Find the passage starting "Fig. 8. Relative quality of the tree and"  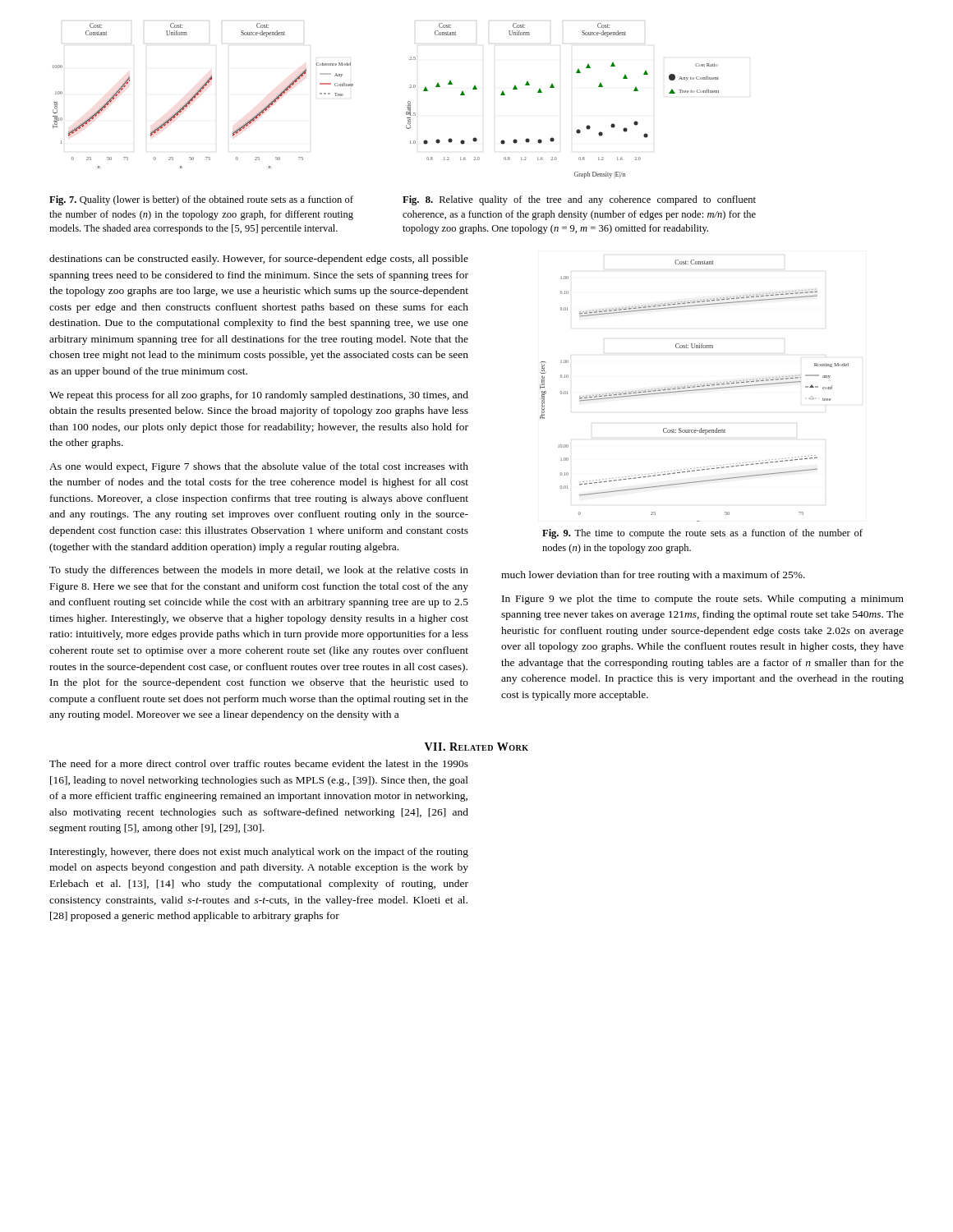tap(579, 215)
